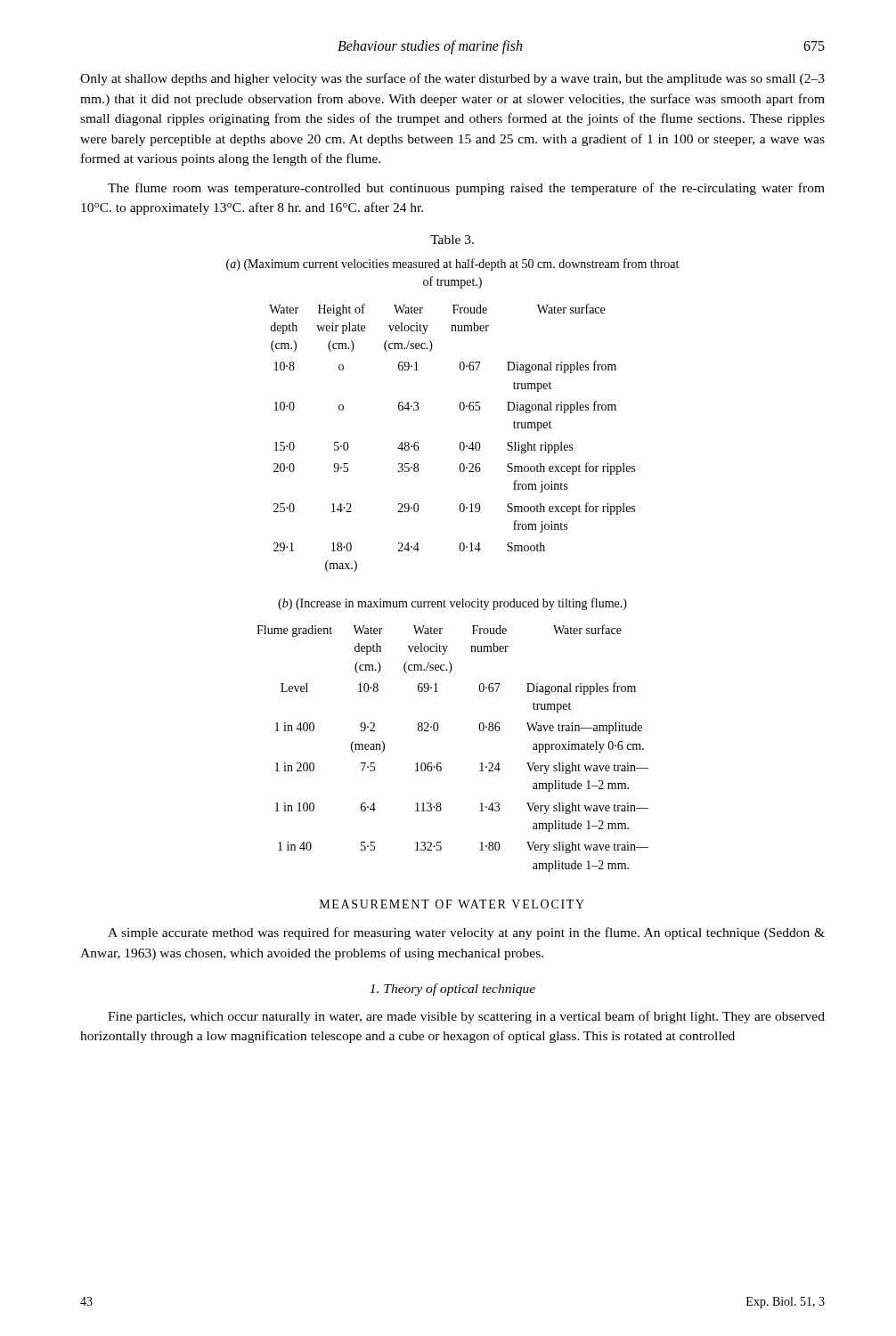Locate the text block with the text "A simple accurate method"
The height and width of the screenshot is (1336, 896).
coord(452,943)
